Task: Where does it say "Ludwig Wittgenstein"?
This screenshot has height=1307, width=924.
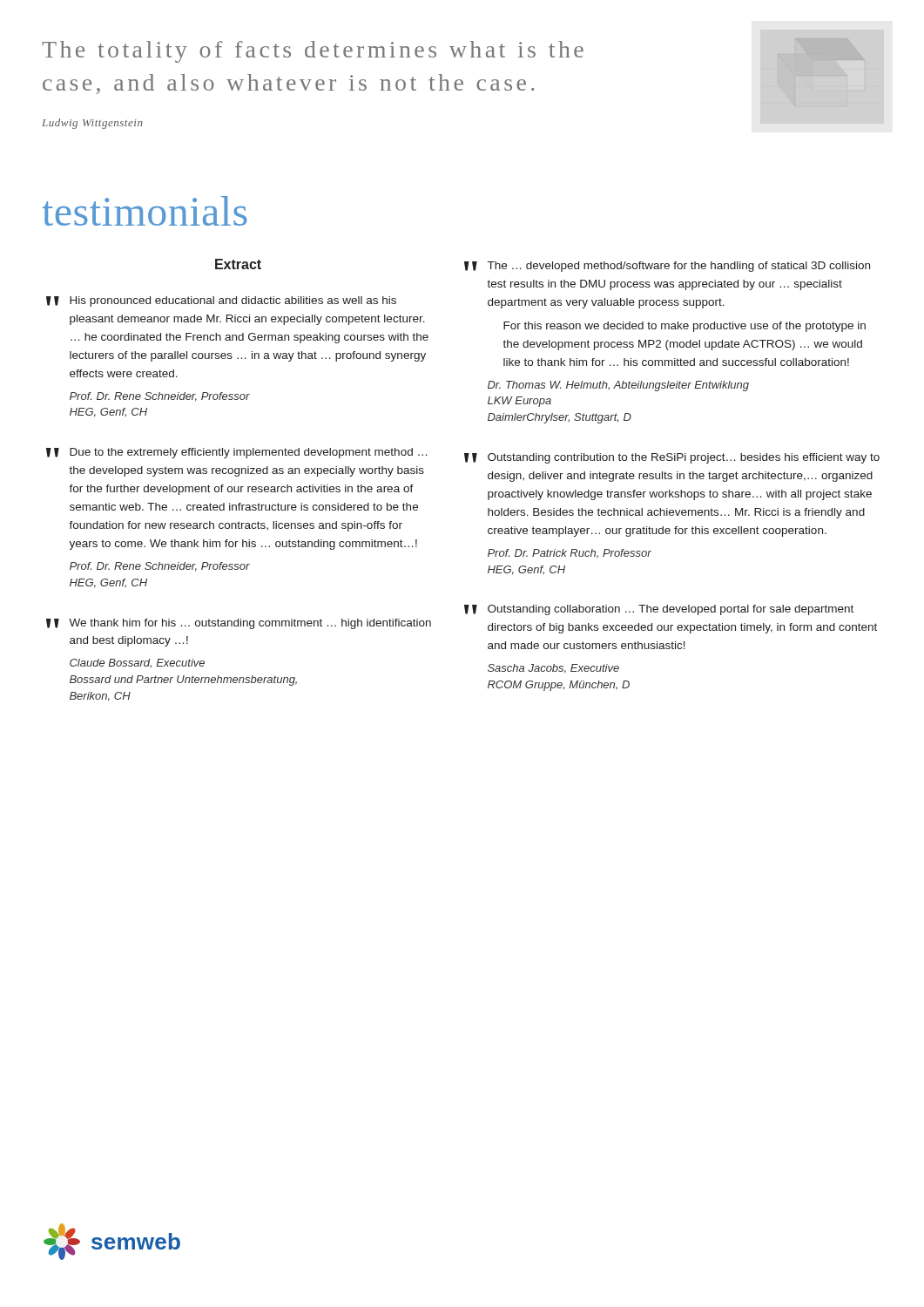Action: 92,122
